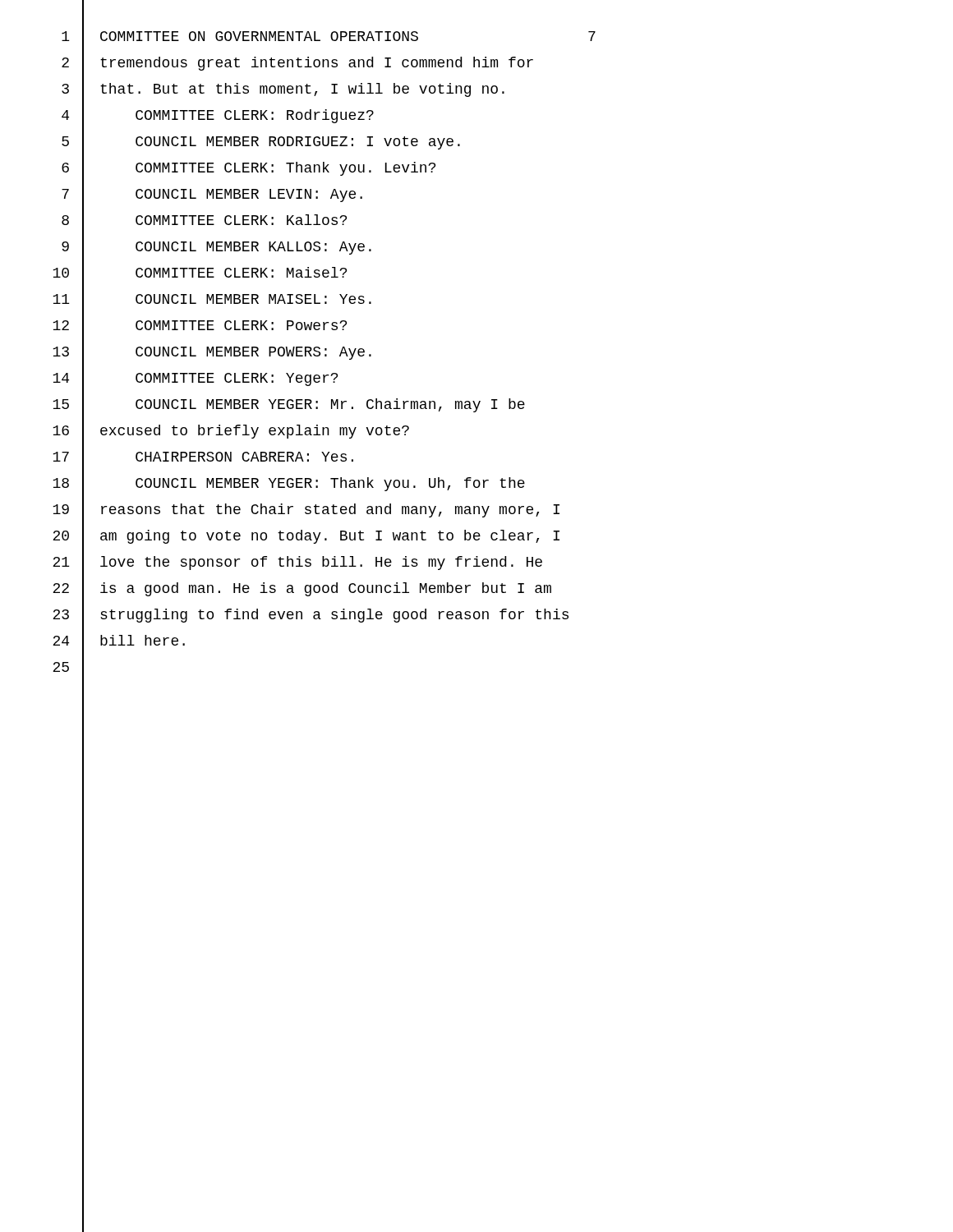Select the text starting "10 COMMITTEE CLERK: Maisel?"
The image size is (953, 1232).
[200, 274]
